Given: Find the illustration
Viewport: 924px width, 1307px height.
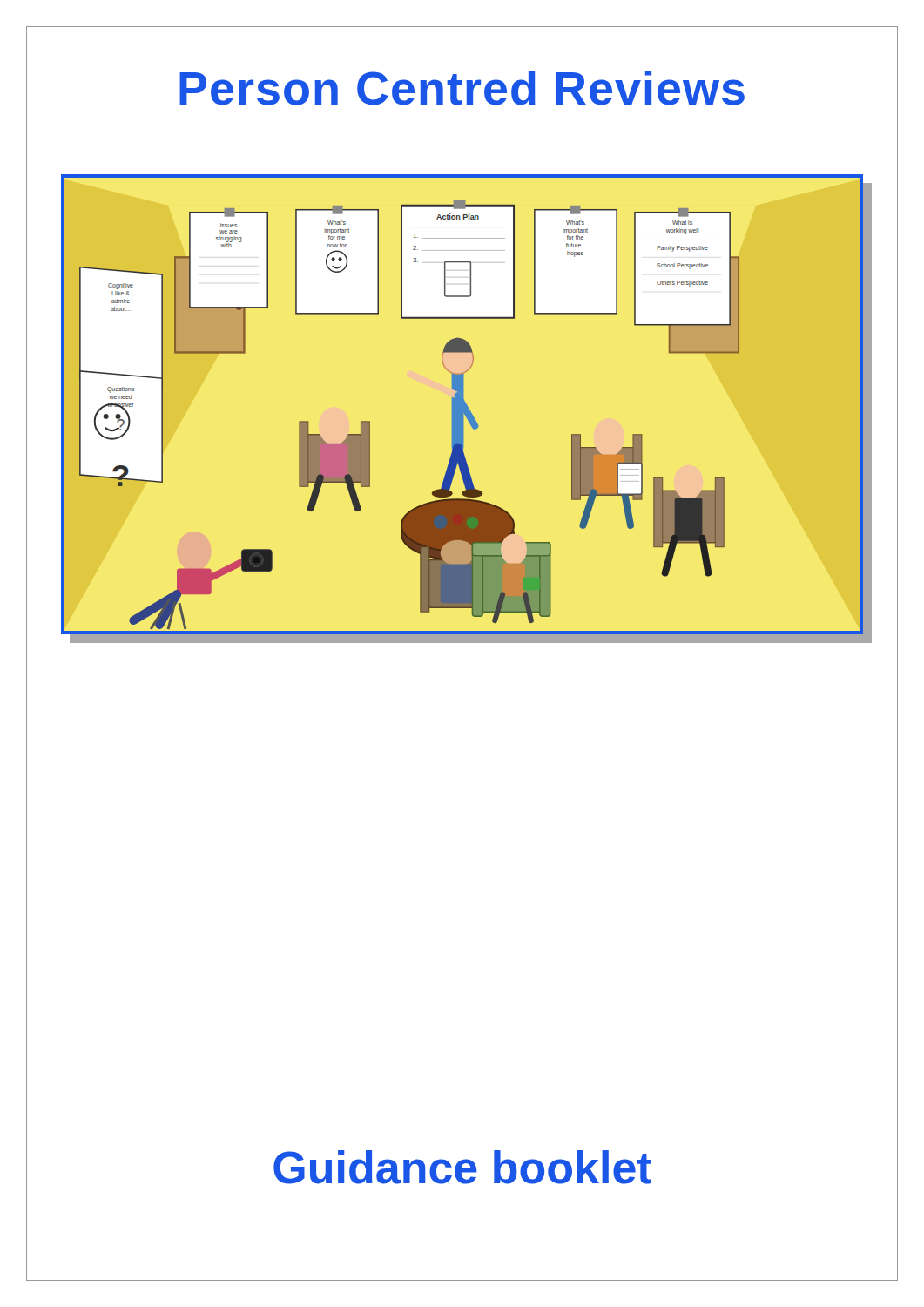Looking at the screenshot, I should point(462,404).
